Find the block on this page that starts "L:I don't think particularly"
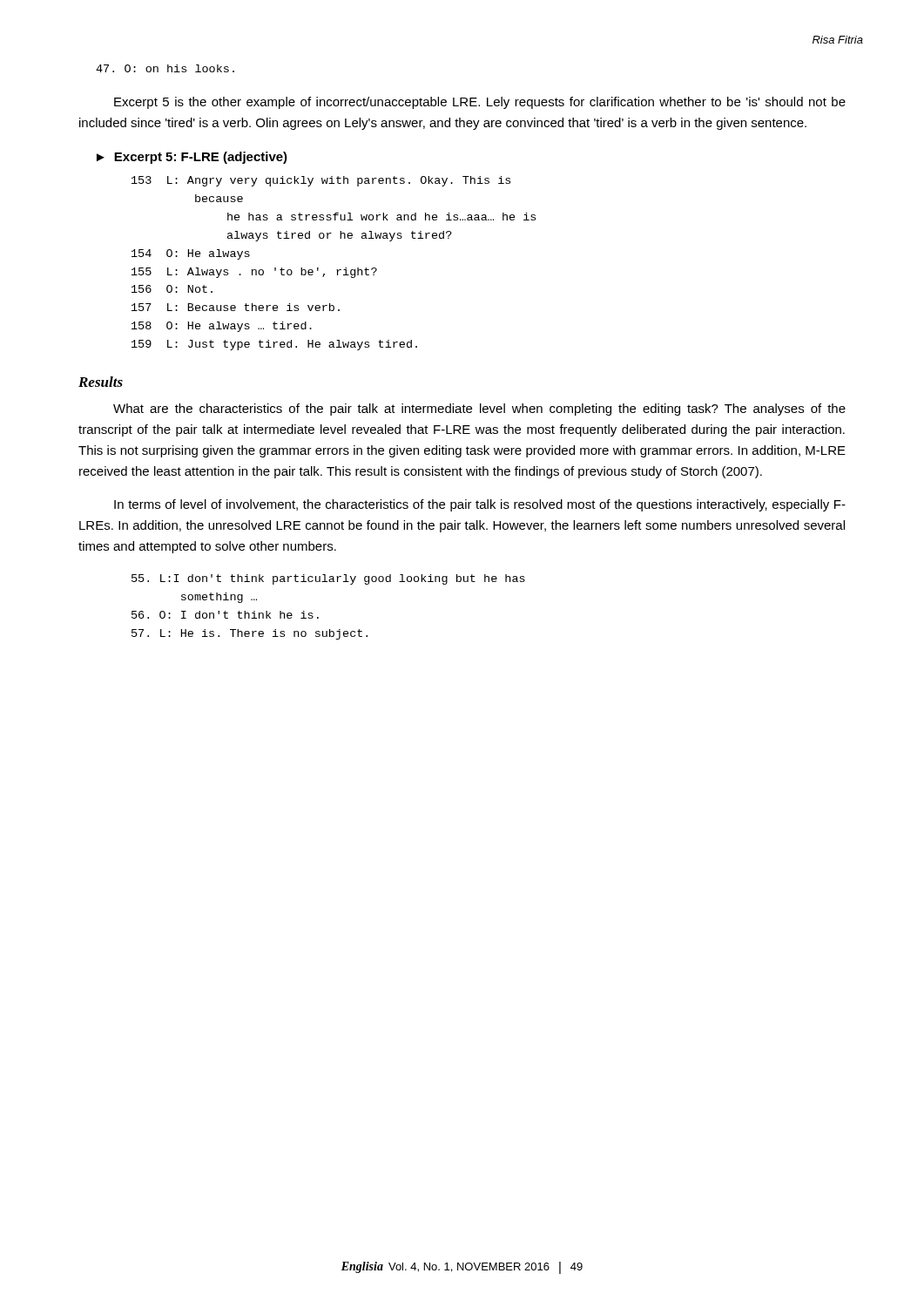The image size is (924, 1307). [x=328, y=579]
